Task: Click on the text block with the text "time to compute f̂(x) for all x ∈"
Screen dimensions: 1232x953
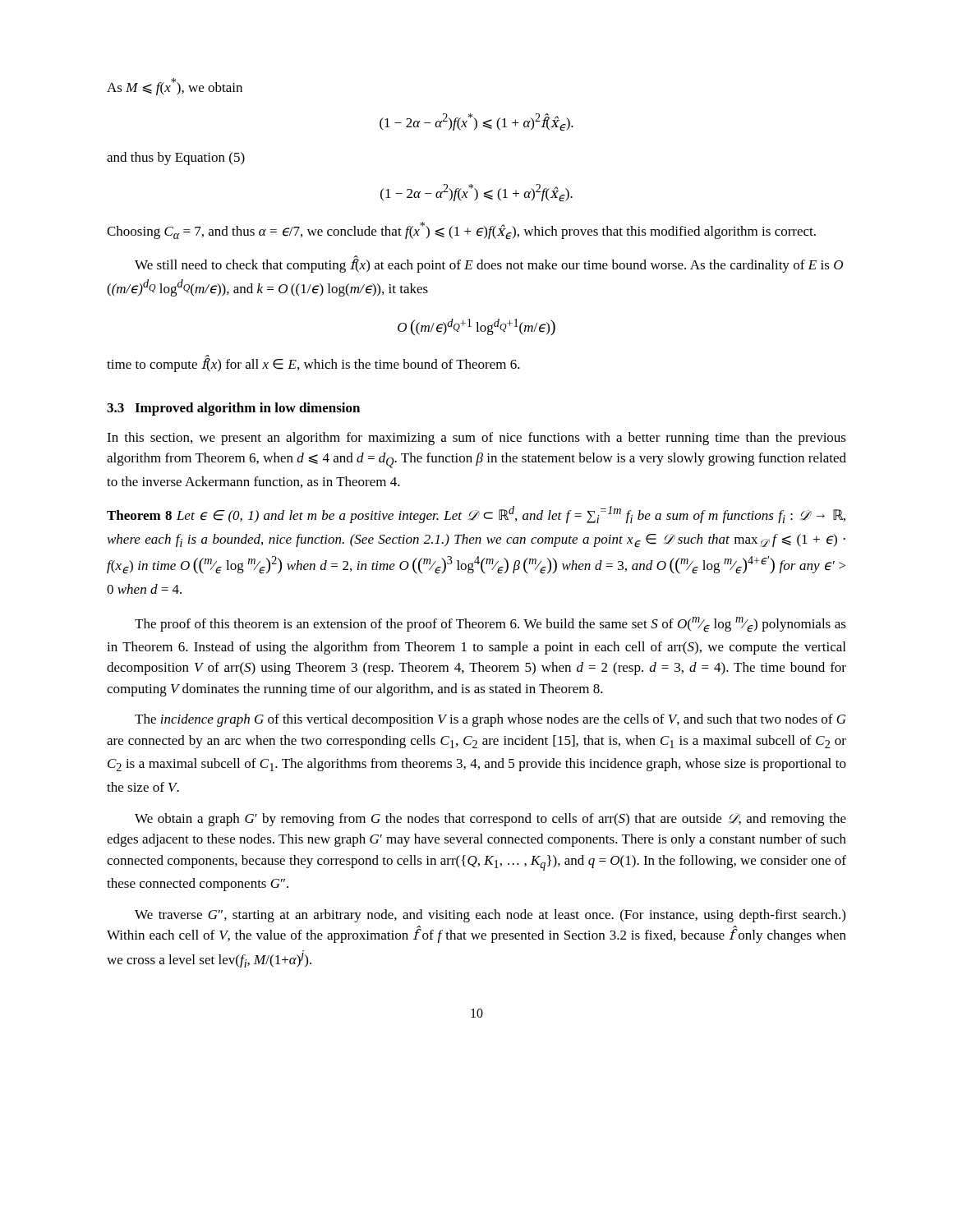Action: click(476, 364)
